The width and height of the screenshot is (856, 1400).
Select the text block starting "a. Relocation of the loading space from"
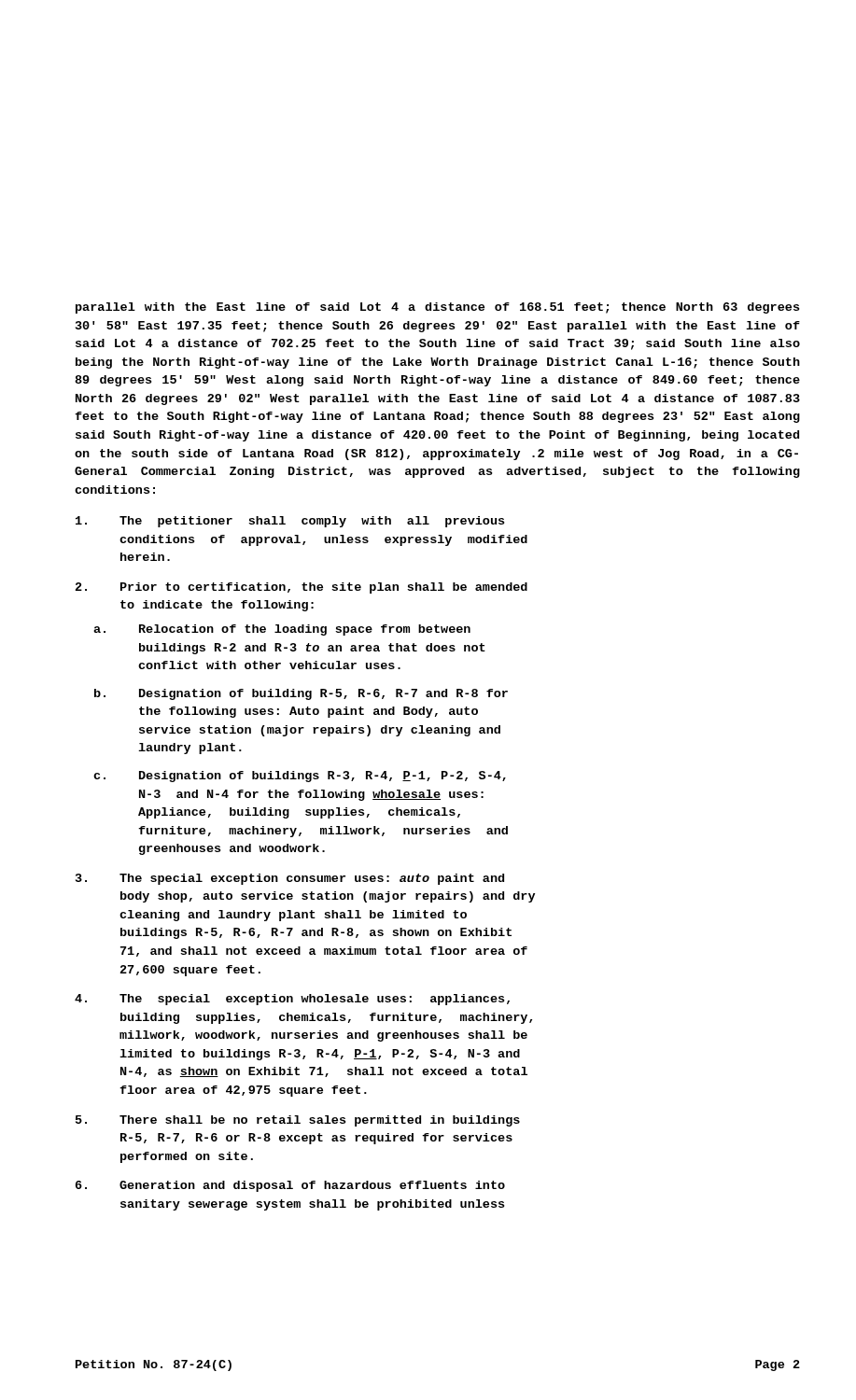(x=437, y=648)
